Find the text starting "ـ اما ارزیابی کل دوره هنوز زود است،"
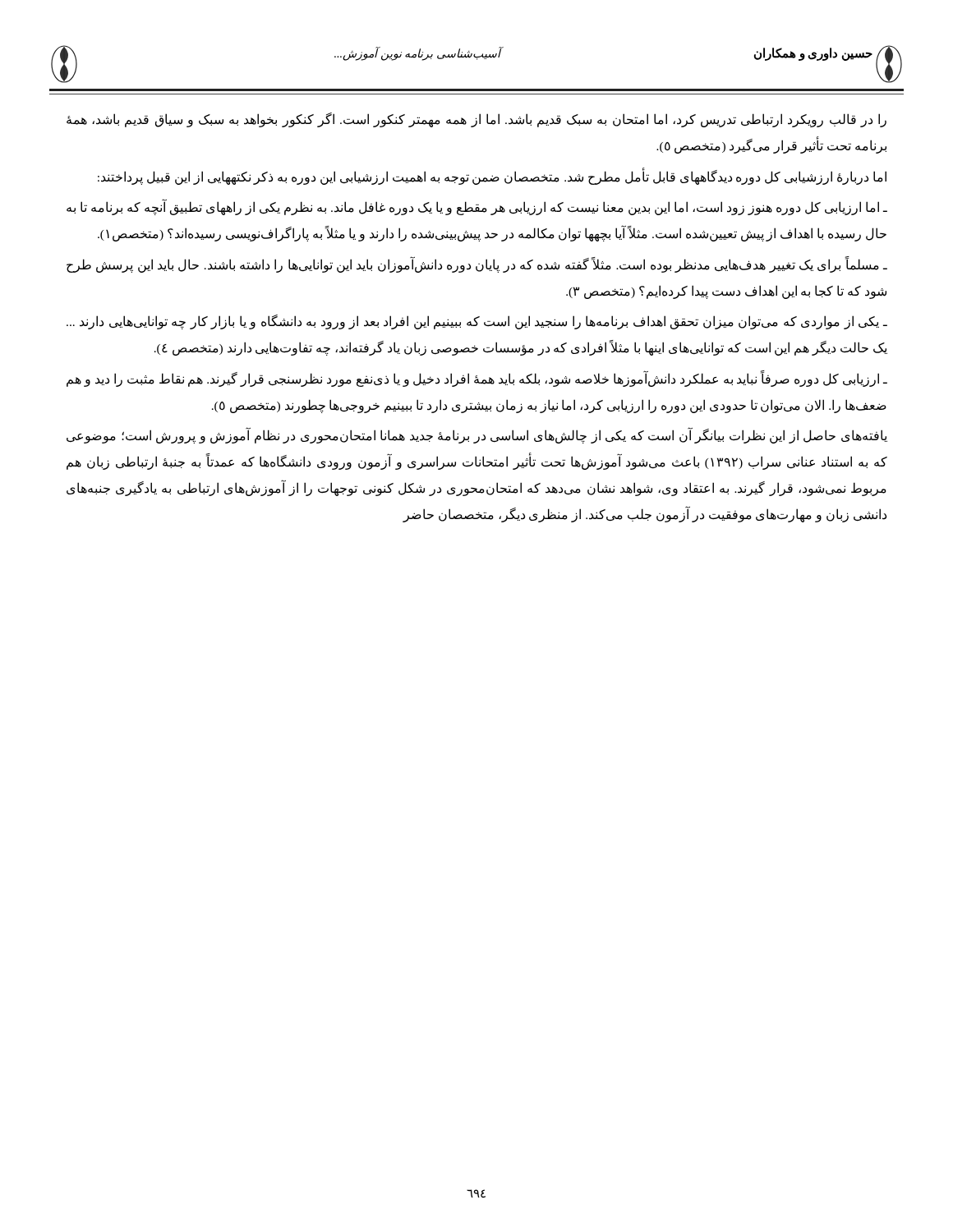Viewport: 953px width, 1232px height. 476,221
